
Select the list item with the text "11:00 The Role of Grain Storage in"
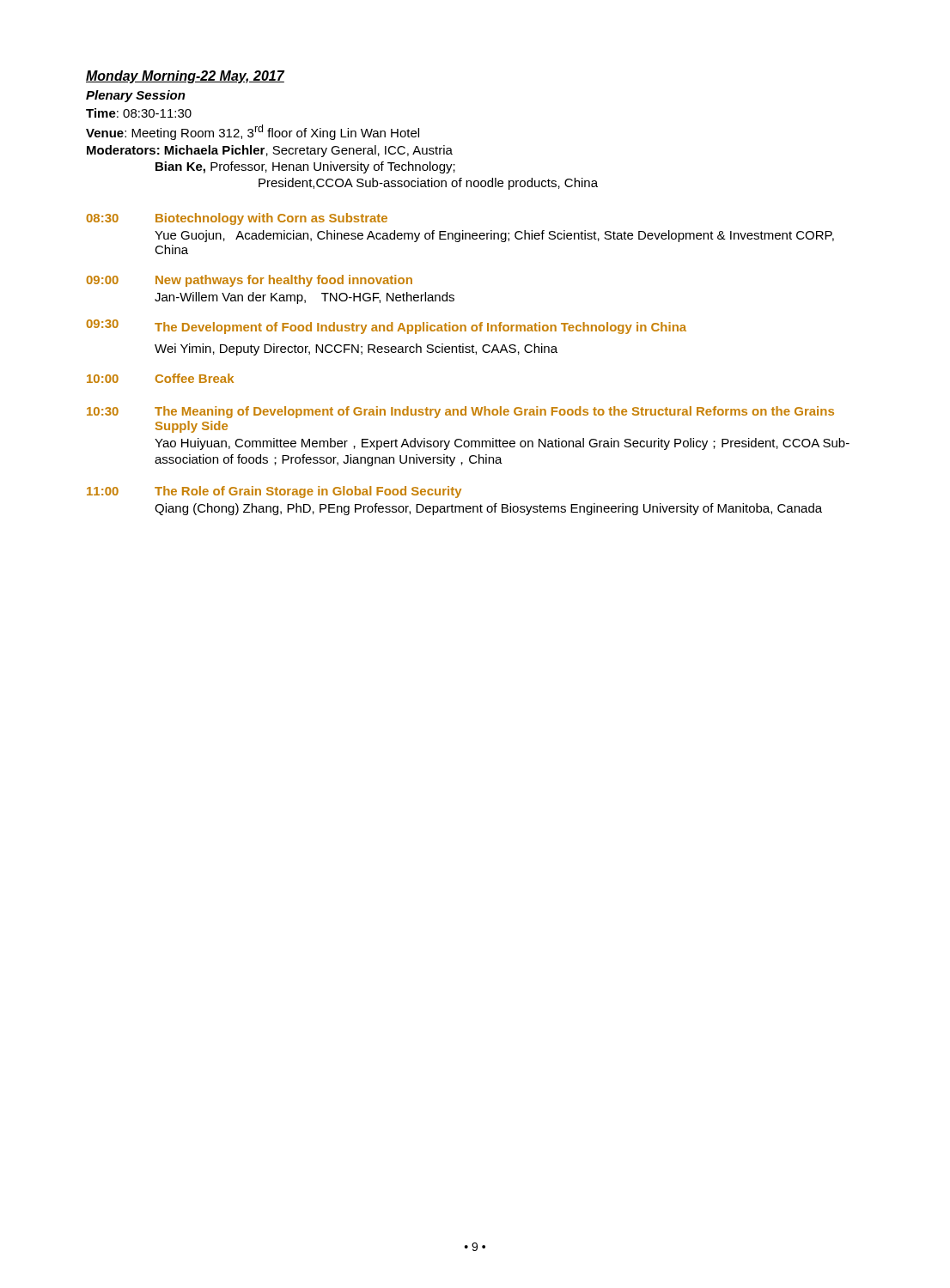(475, 499)
